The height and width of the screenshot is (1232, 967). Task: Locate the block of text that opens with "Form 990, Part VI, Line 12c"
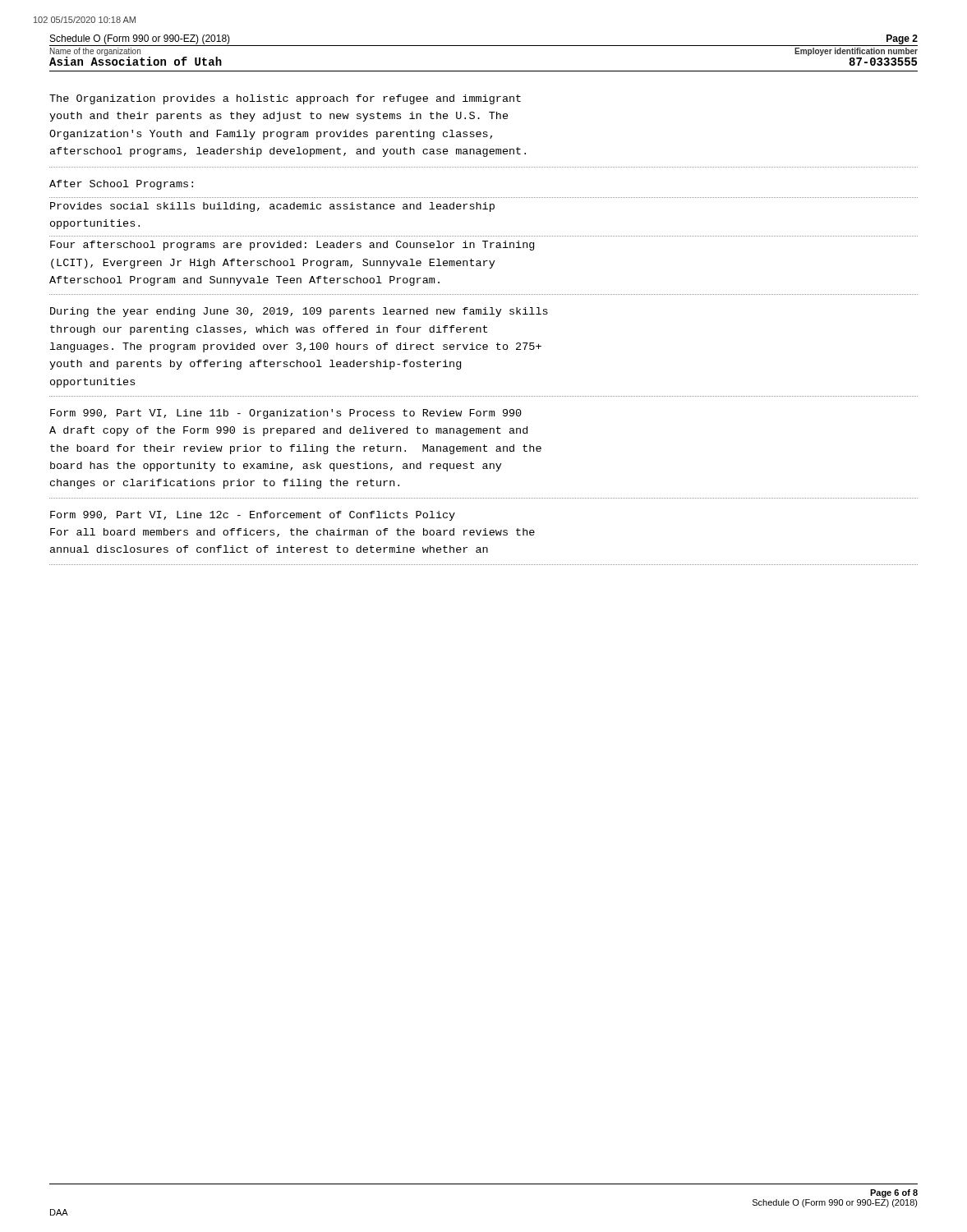point(292,533)
